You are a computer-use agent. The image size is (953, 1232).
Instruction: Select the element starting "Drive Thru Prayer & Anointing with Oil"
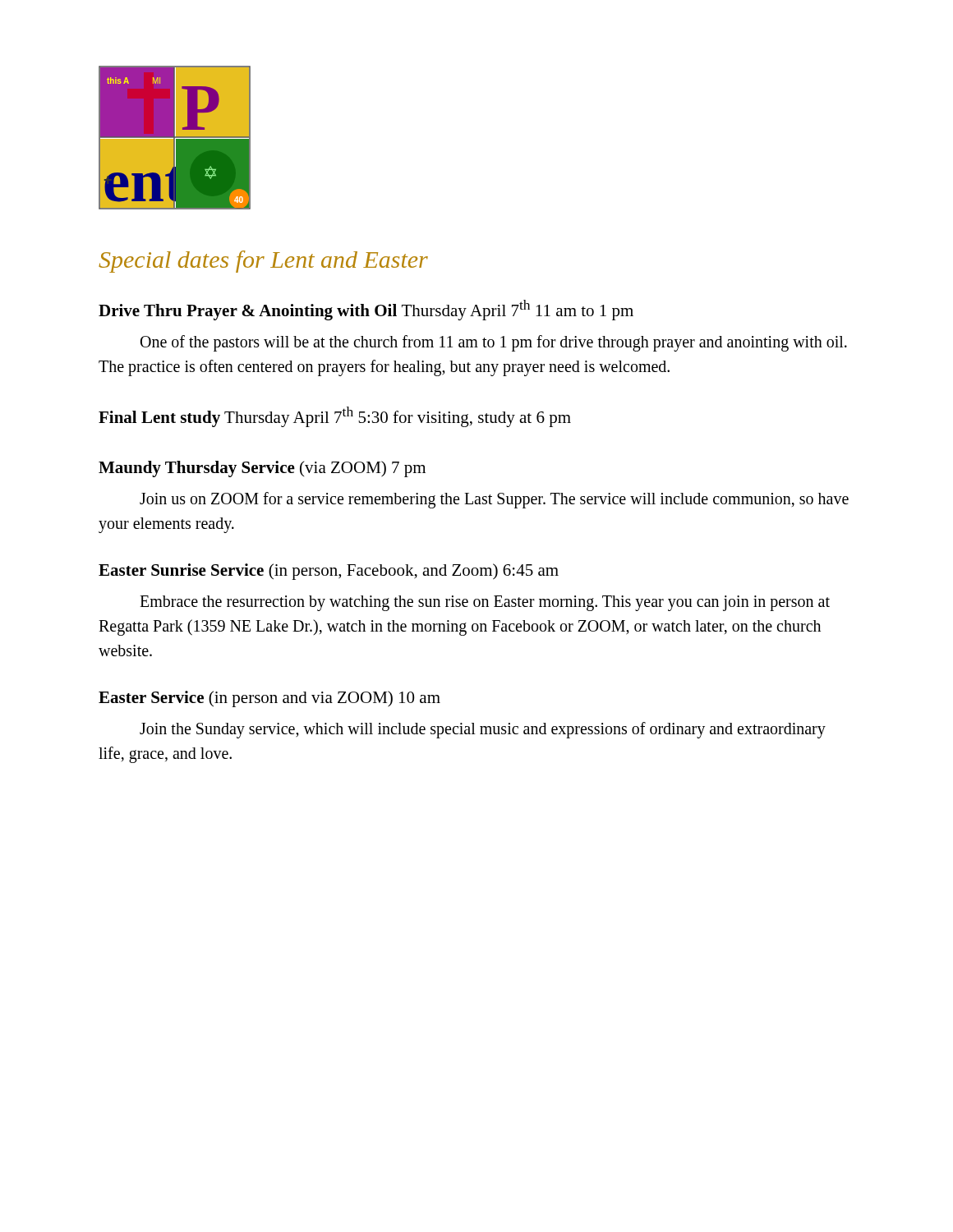pyautogui.click(x=476, y=338)
